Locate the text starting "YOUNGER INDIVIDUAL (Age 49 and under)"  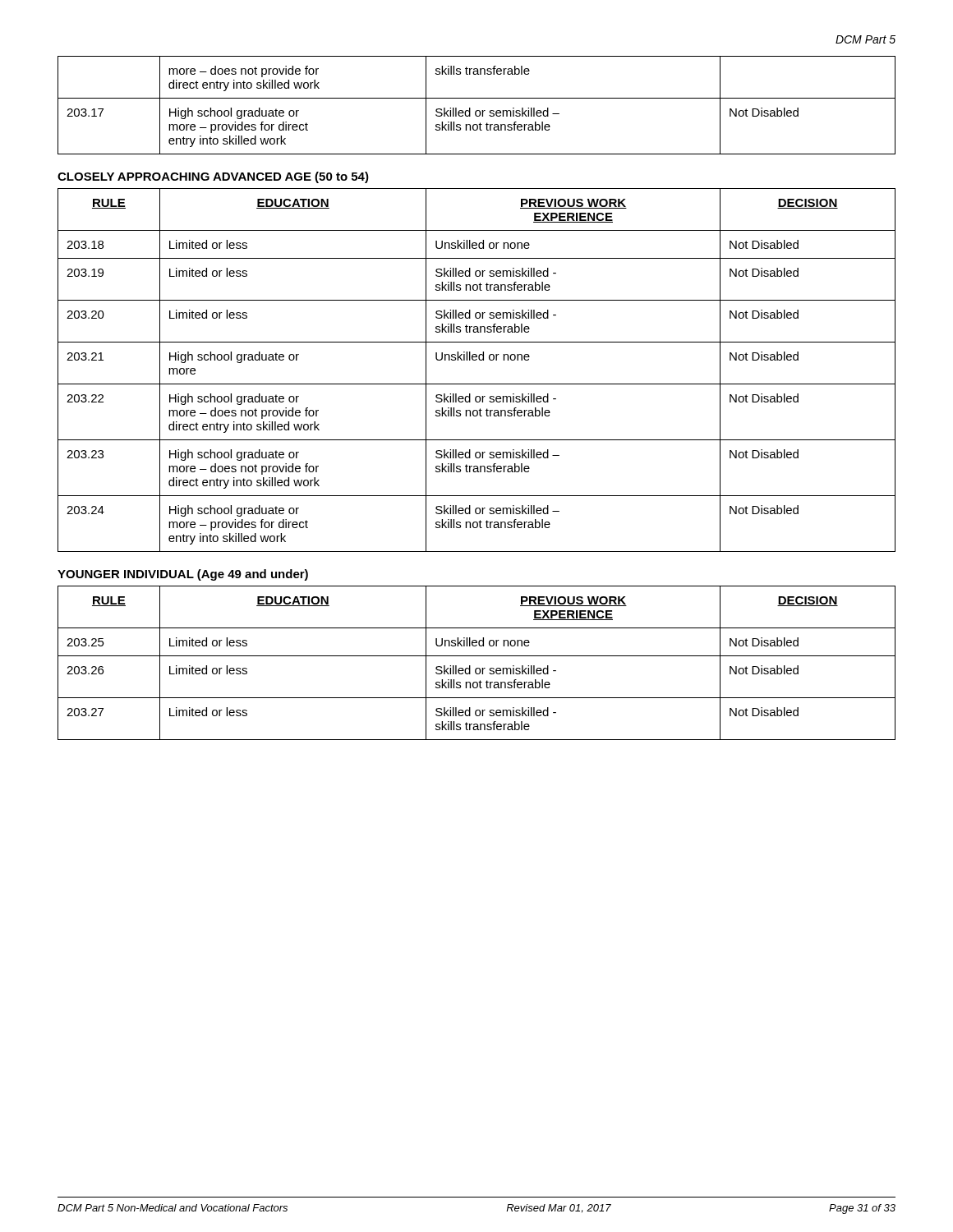click(x=183, y=574)
